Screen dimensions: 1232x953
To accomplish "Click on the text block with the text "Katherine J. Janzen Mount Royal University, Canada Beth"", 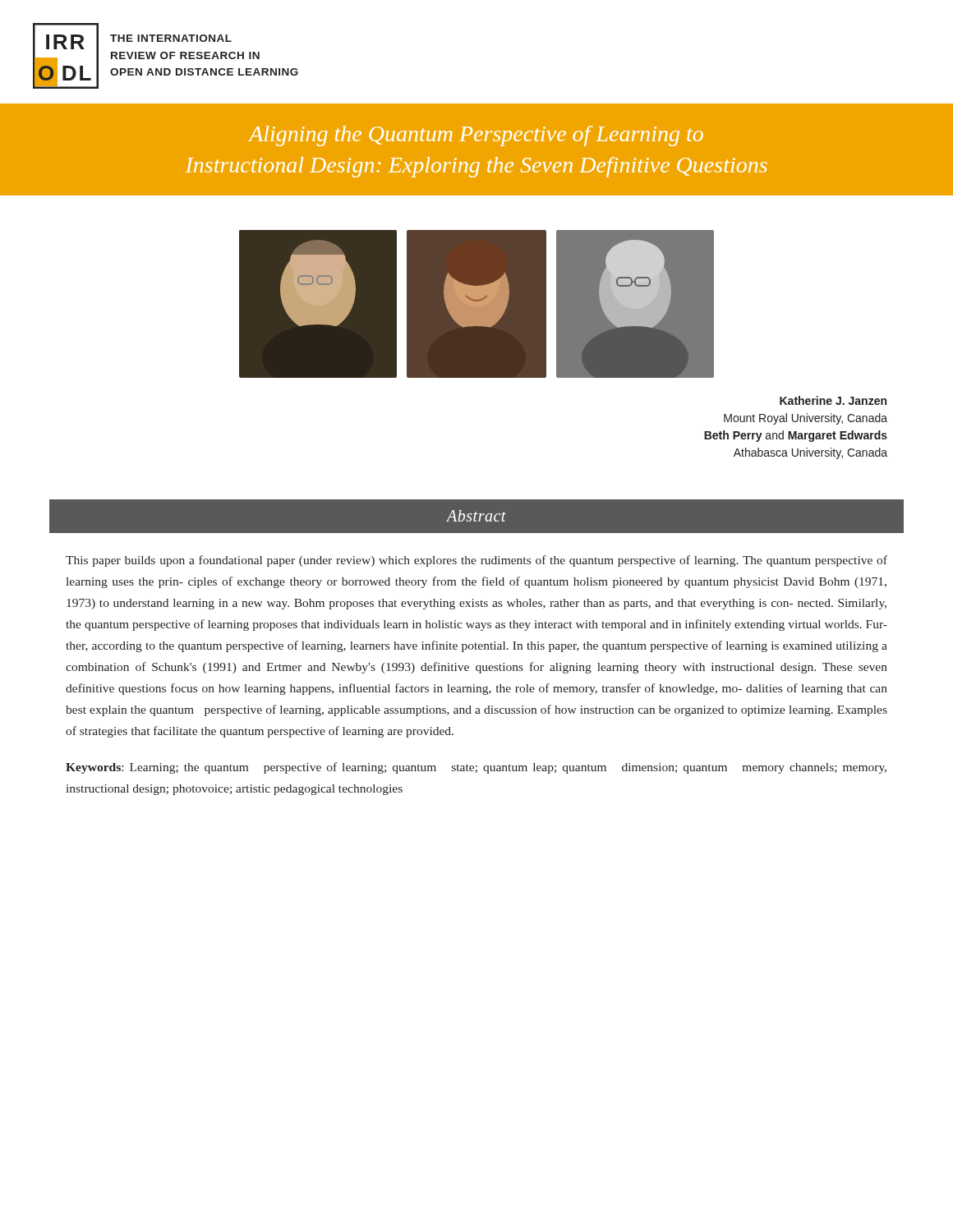I will [796, 426].
